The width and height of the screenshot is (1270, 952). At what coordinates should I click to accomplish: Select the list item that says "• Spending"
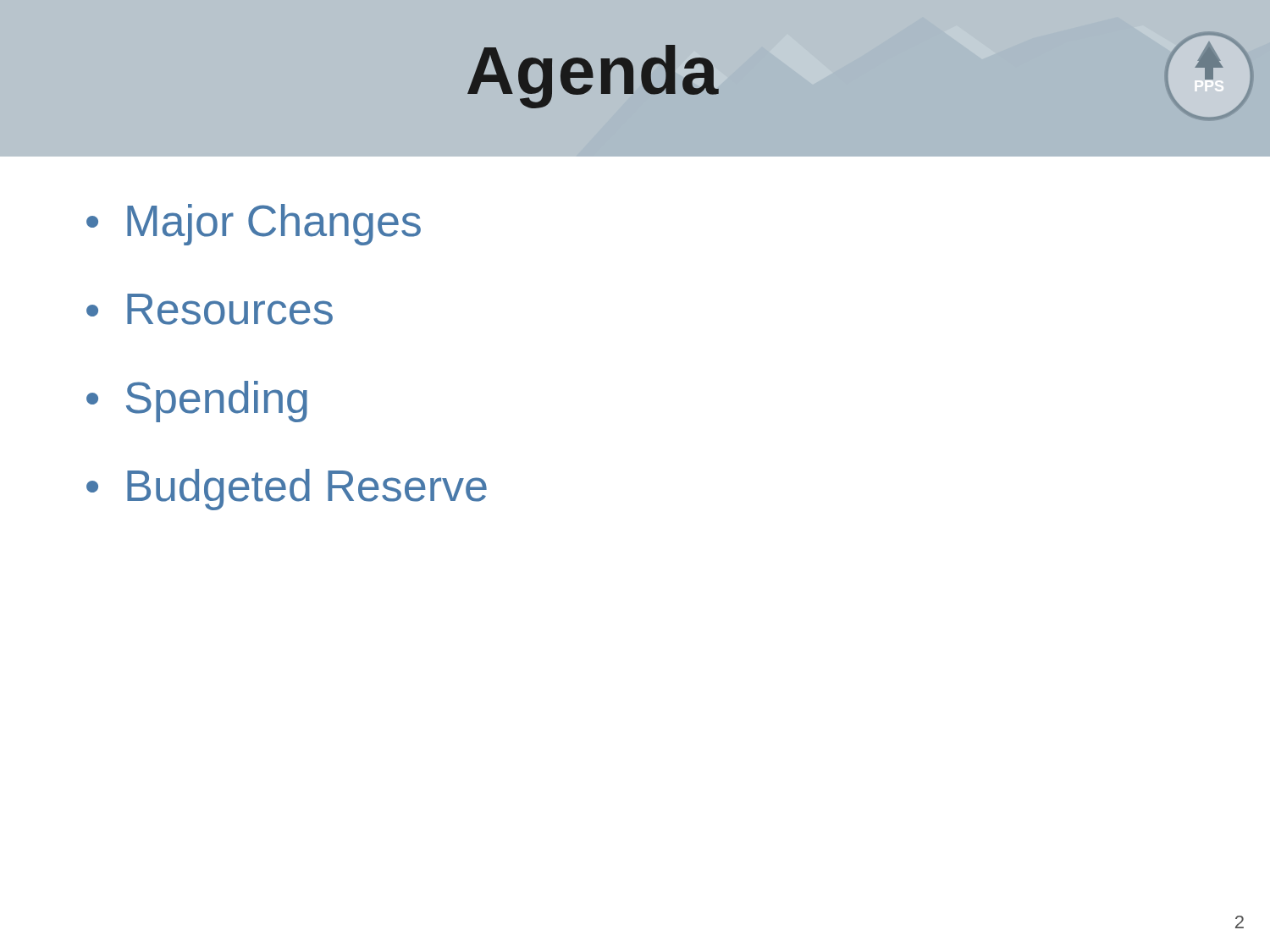click(197, 398)
